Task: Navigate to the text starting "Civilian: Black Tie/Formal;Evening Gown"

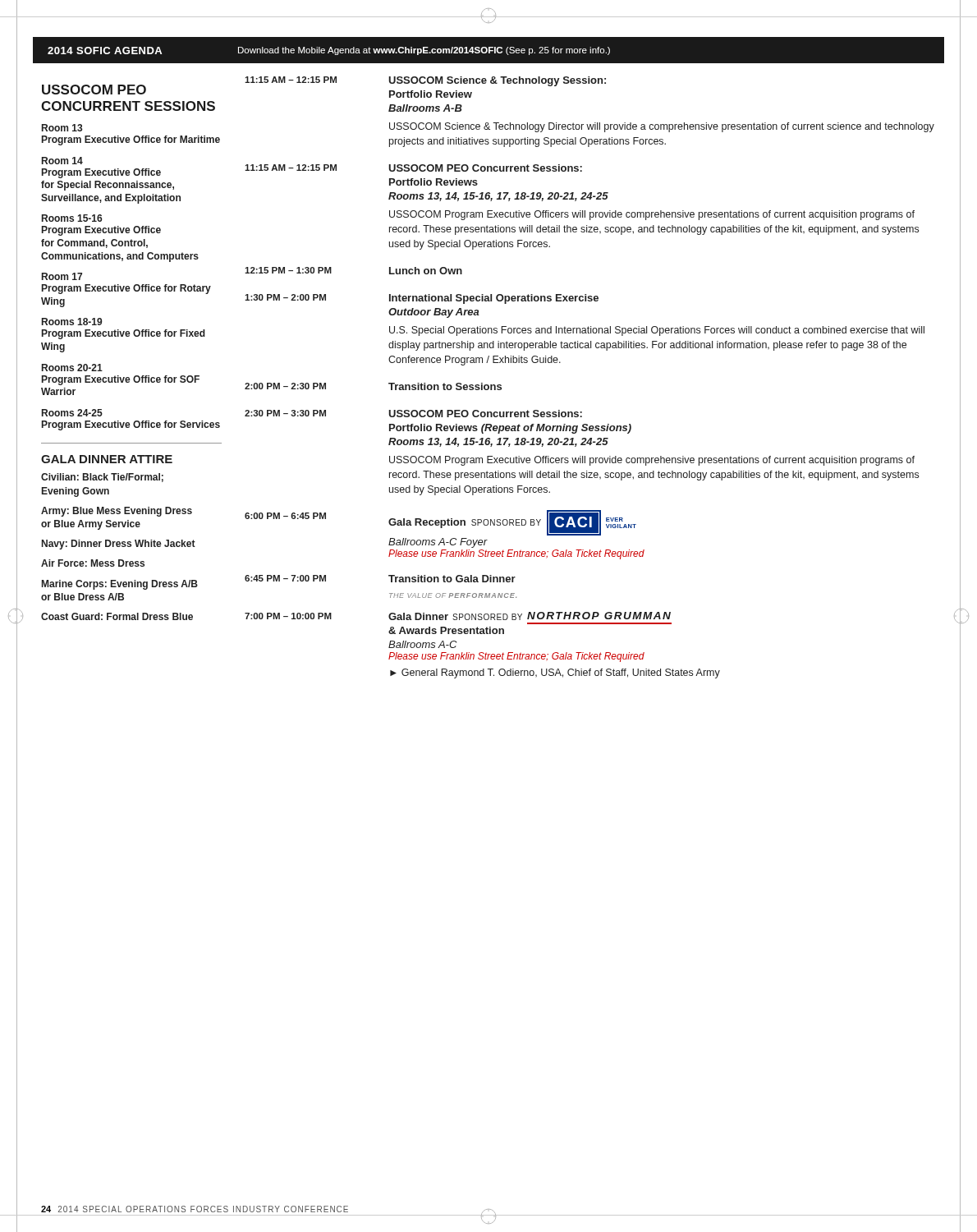Action: [131, 484]
